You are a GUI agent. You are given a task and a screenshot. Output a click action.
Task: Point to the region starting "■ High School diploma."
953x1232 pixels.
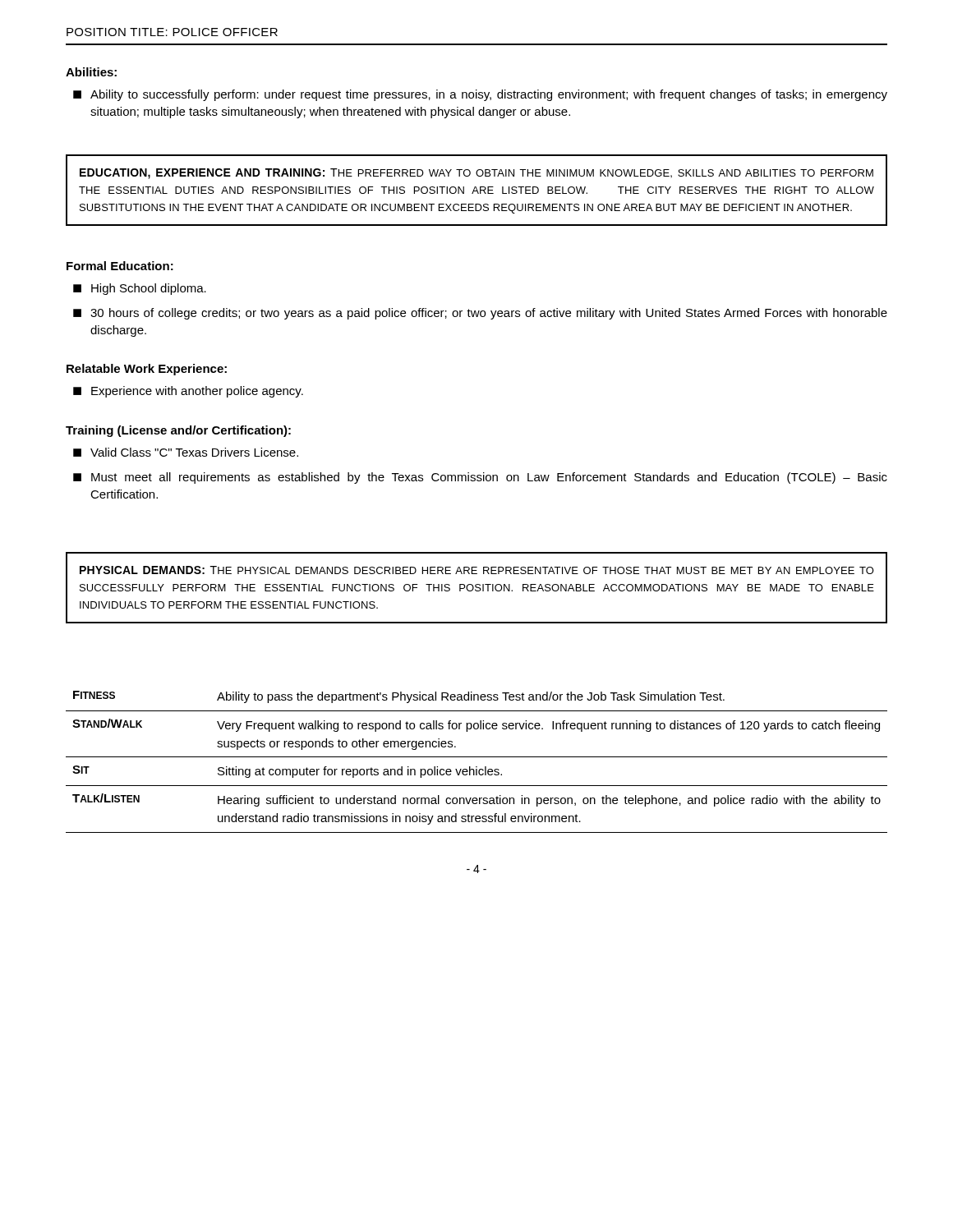[140, 289]
